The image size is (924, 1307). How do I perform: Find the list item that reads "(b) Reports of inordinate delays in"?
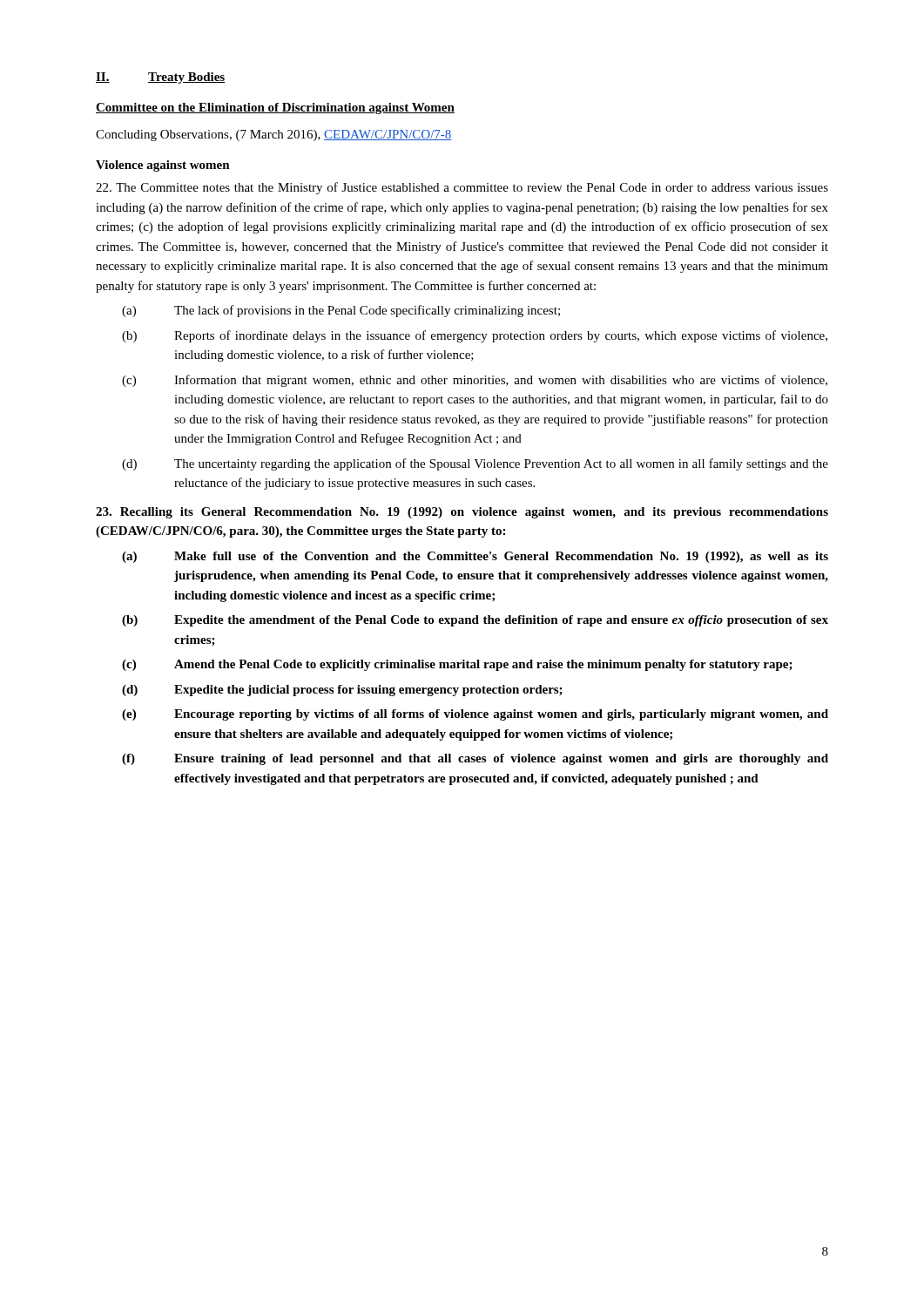click(x=462, y=345)
